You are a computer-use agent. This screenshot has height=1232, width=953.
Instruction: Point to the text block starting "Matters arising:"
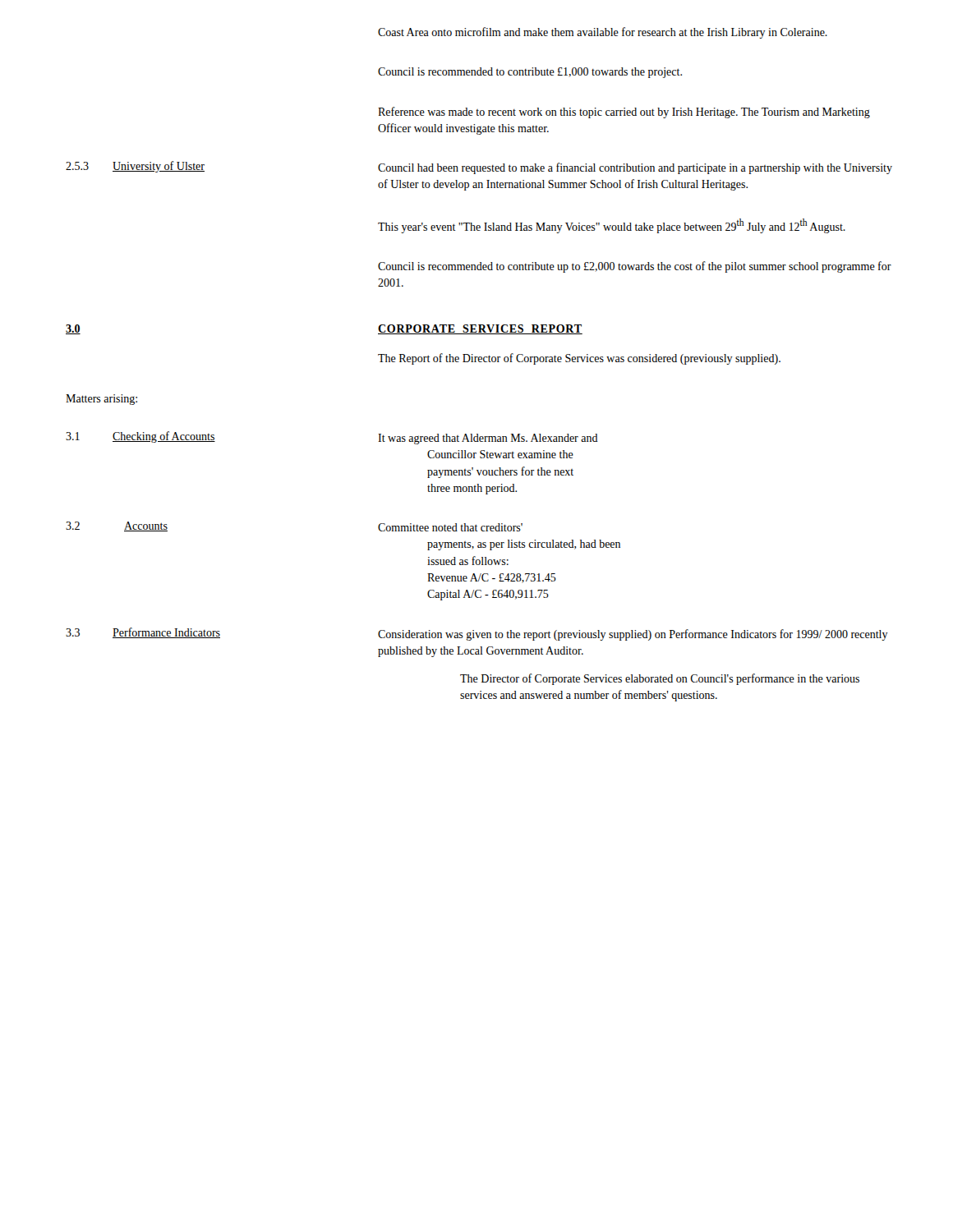tap(101, 400)
